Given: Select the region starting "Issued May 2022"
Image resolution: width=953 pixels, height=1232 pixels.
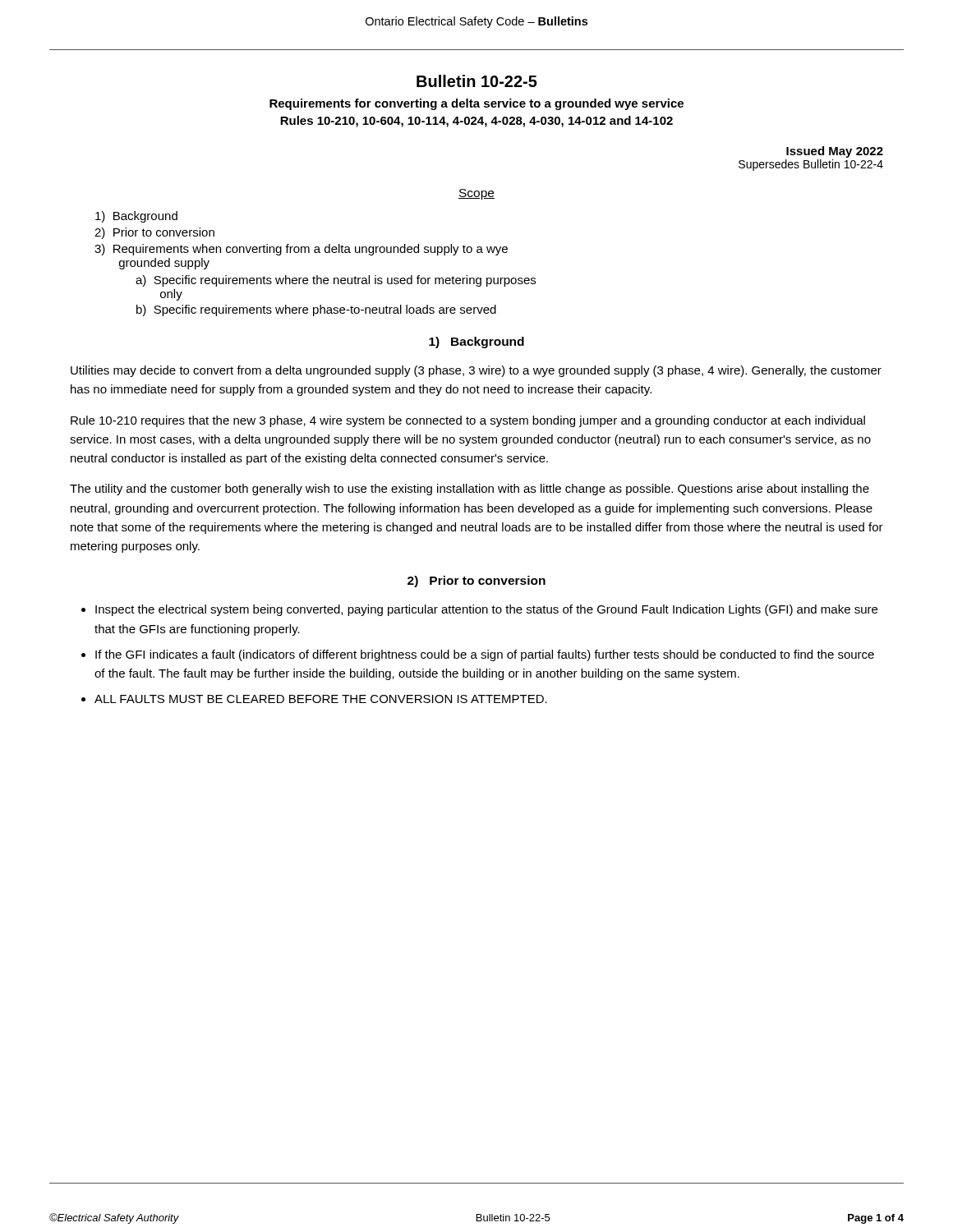Looking at the screenshot, I should pyautogui.click(x=835, y=152).
